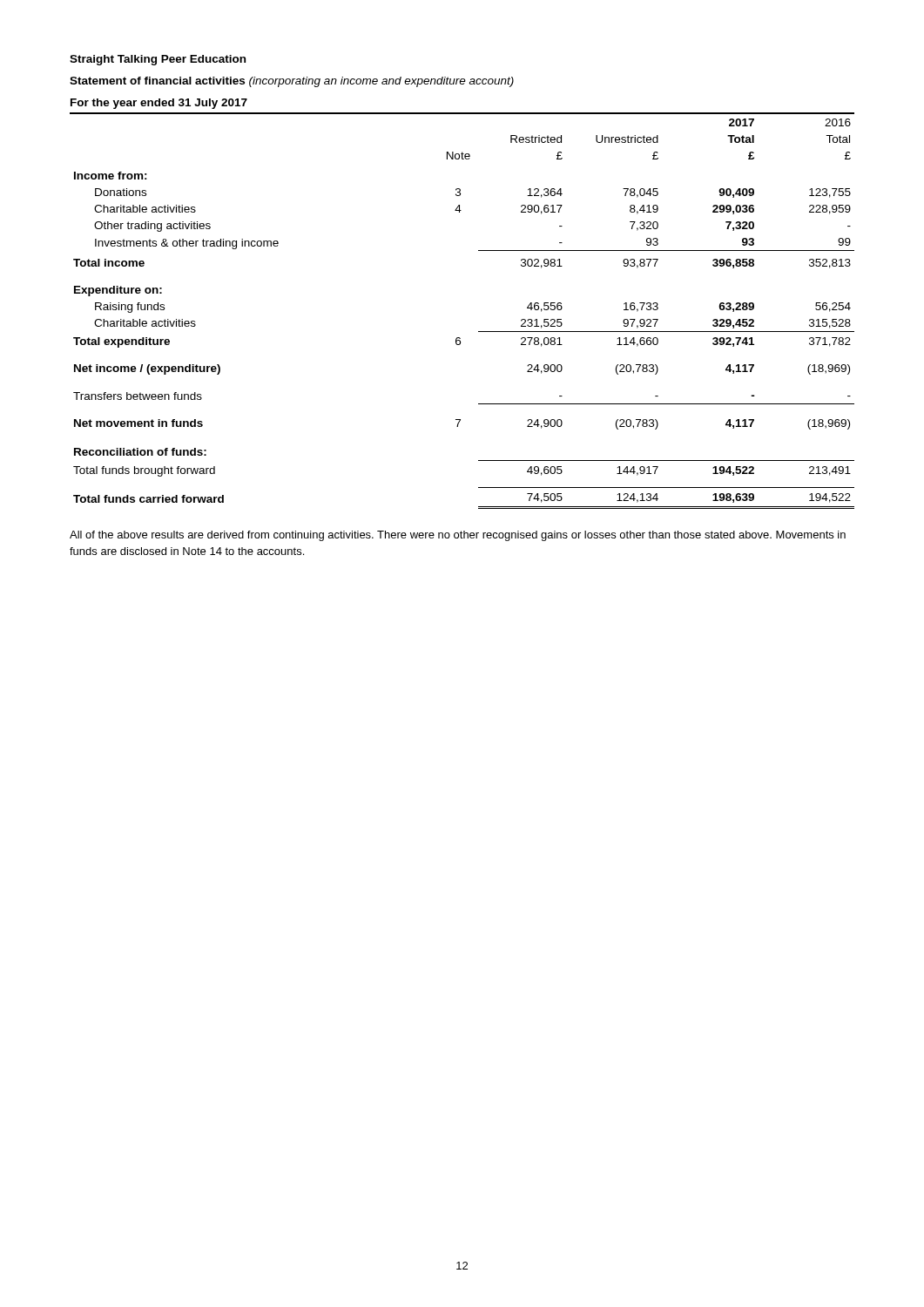
Task: Find the table that mentions "Total funds carried forward"
Action: coord(462,311)
